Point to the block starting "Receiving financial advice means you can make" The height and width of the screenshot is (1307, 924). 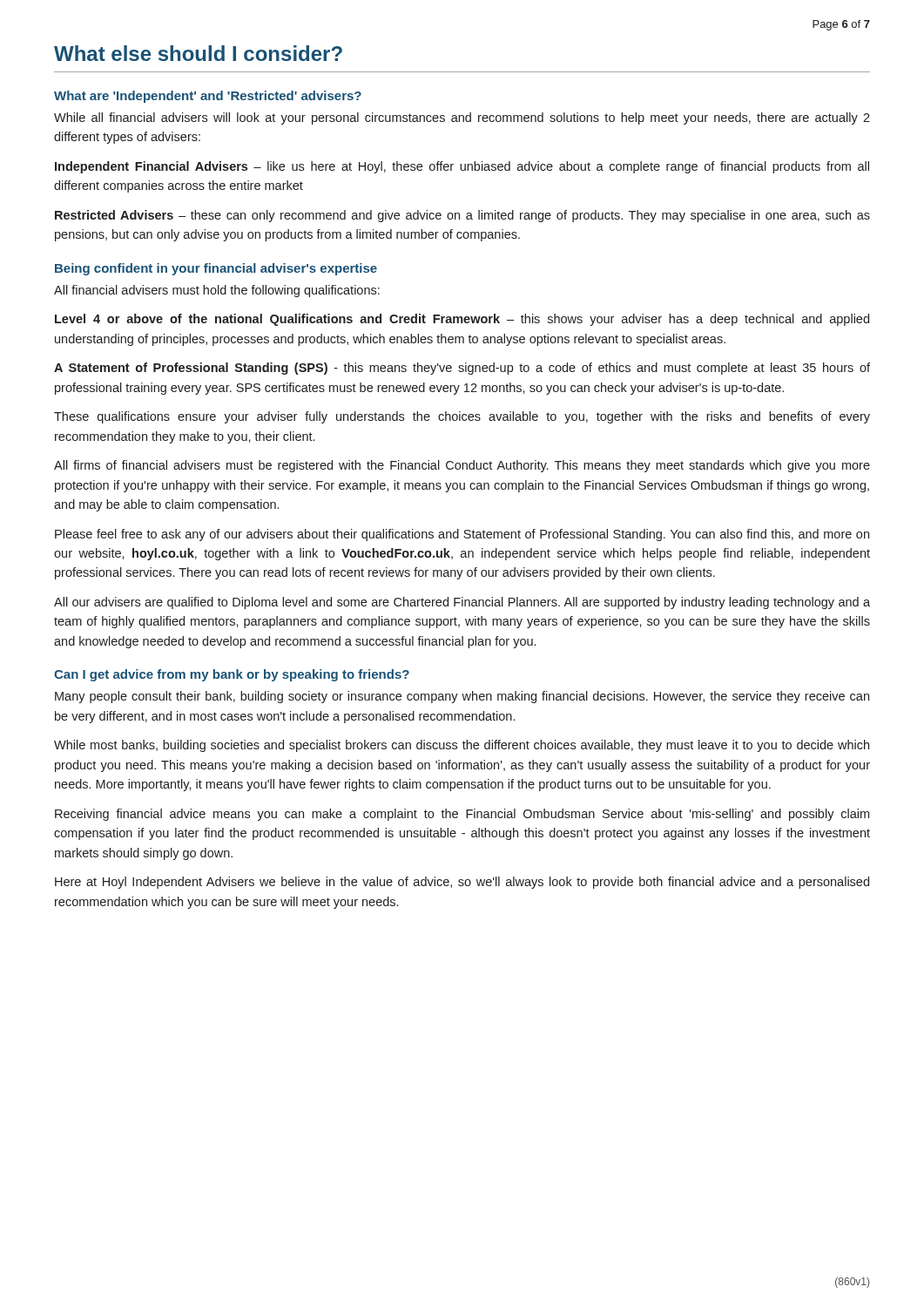coord(462,833)
